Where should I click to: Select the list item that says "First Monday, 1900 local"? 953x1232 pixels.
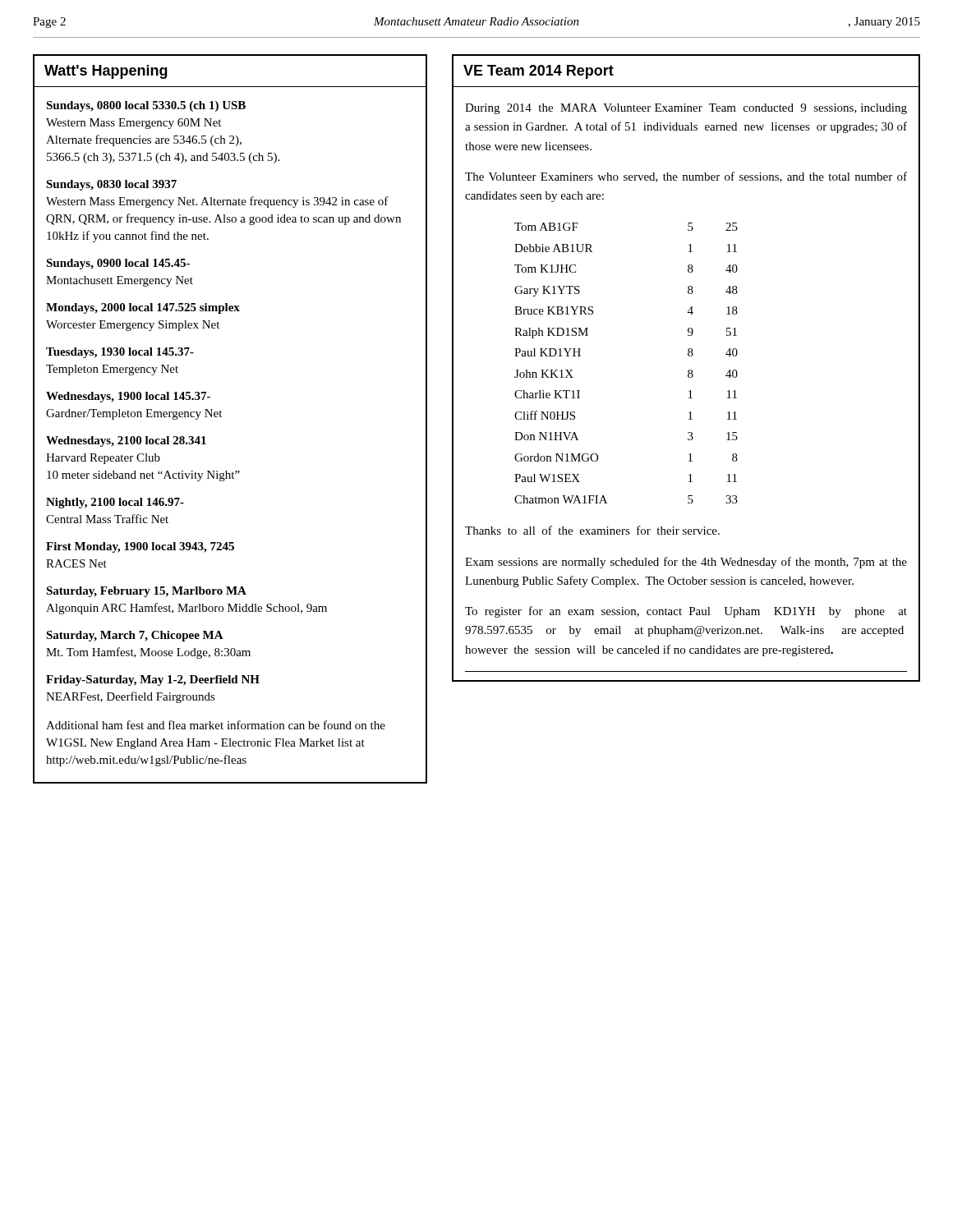pos(230,555)
